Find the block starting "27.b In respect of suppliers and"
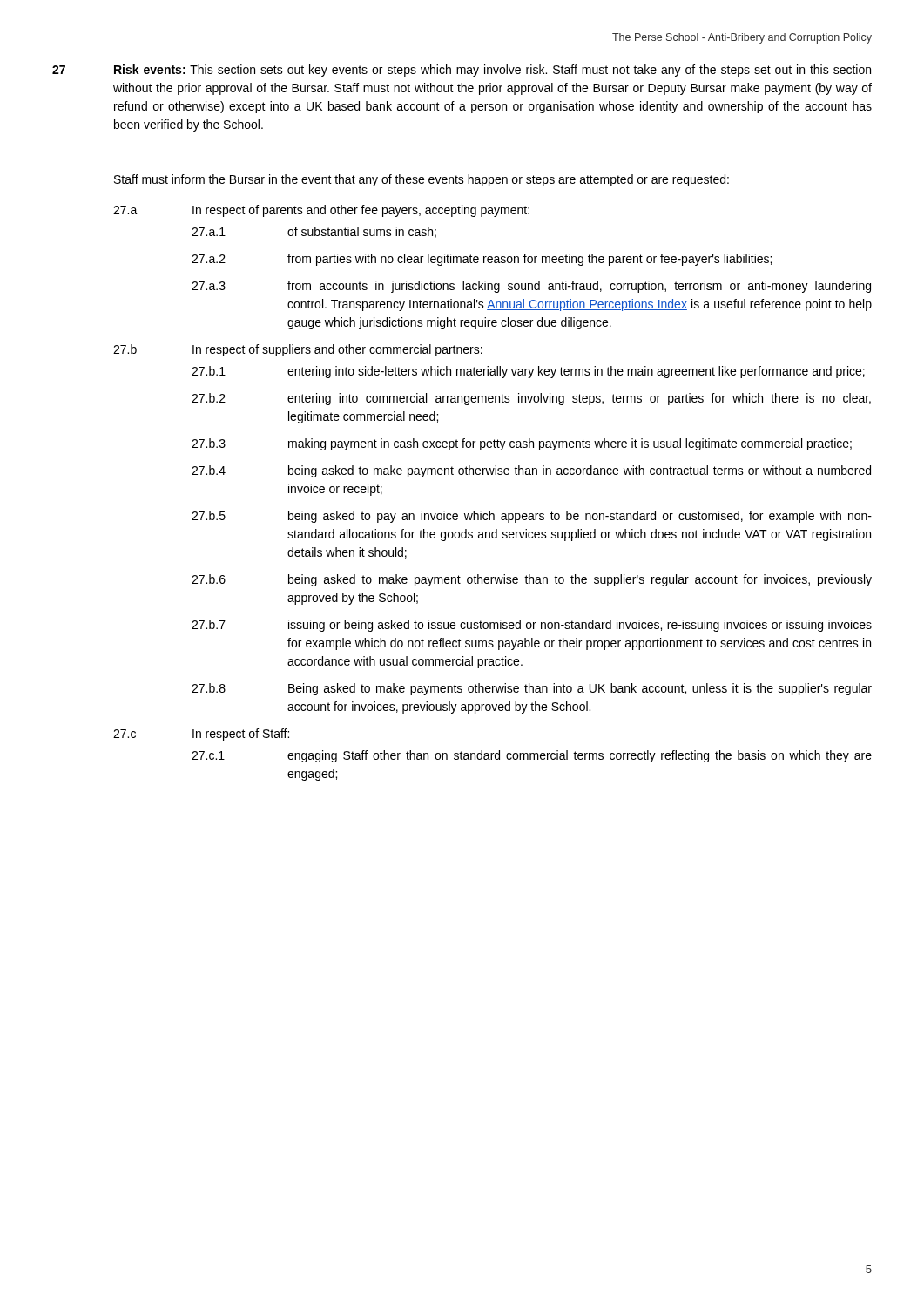The width and height of the screenshot is (924, 1307). tap(492, 350)
